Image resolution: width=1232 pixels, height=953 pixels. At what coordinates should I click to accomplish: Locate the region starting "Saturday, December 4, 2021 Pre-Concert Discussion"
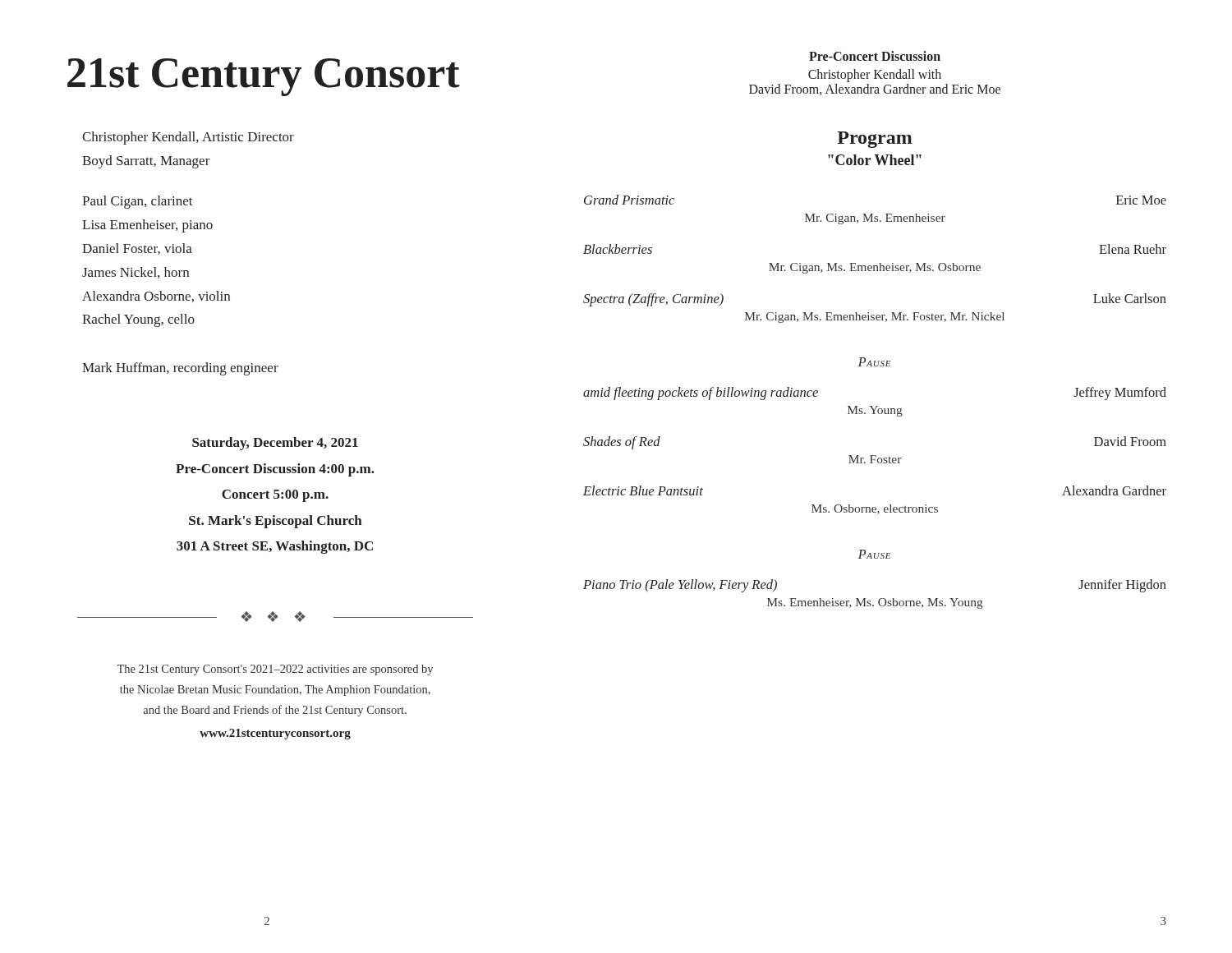pyautogui.click(x=275, y=494)
